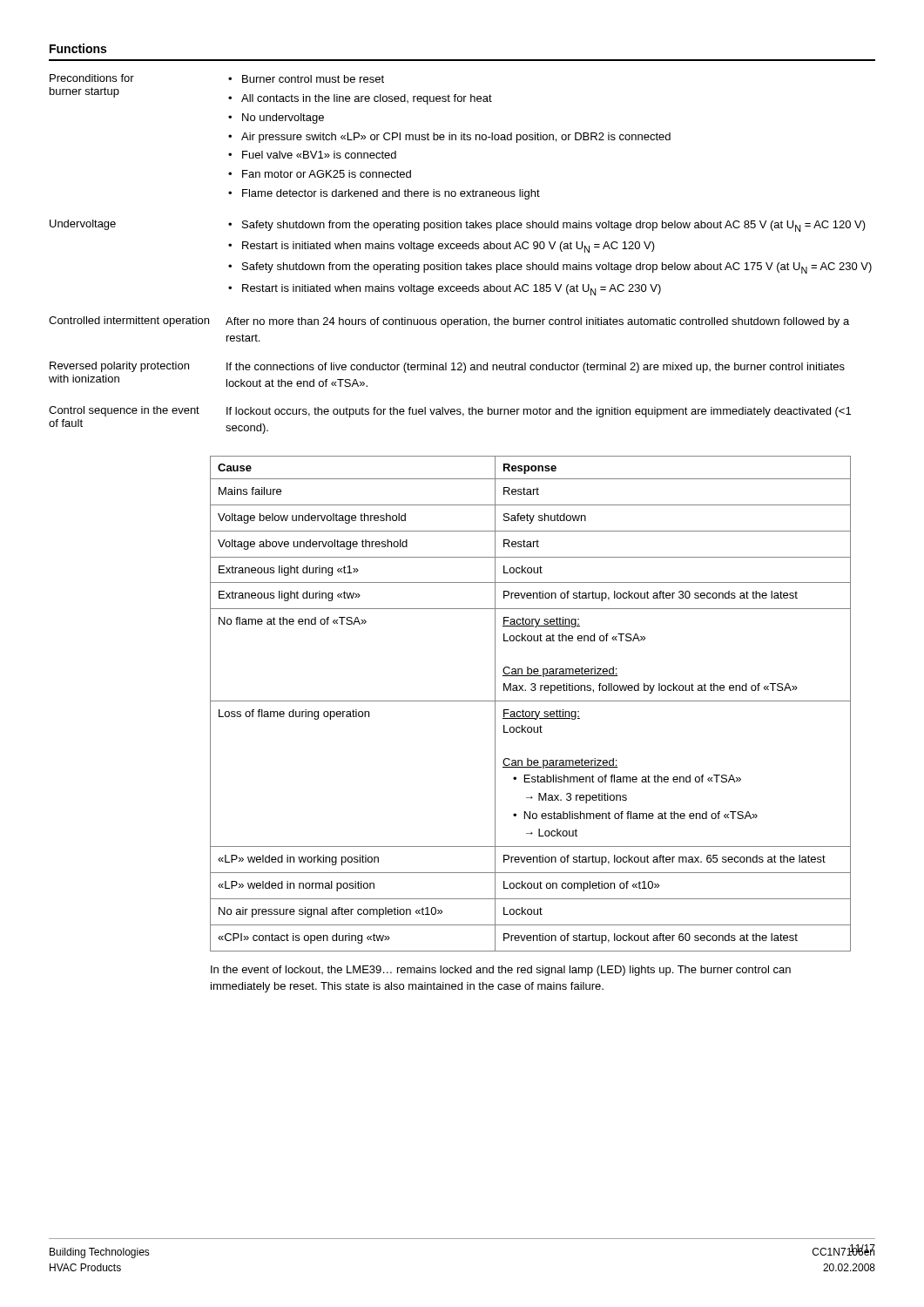Click on the list item with the text "Burner control must be reset"

[313, 79]
